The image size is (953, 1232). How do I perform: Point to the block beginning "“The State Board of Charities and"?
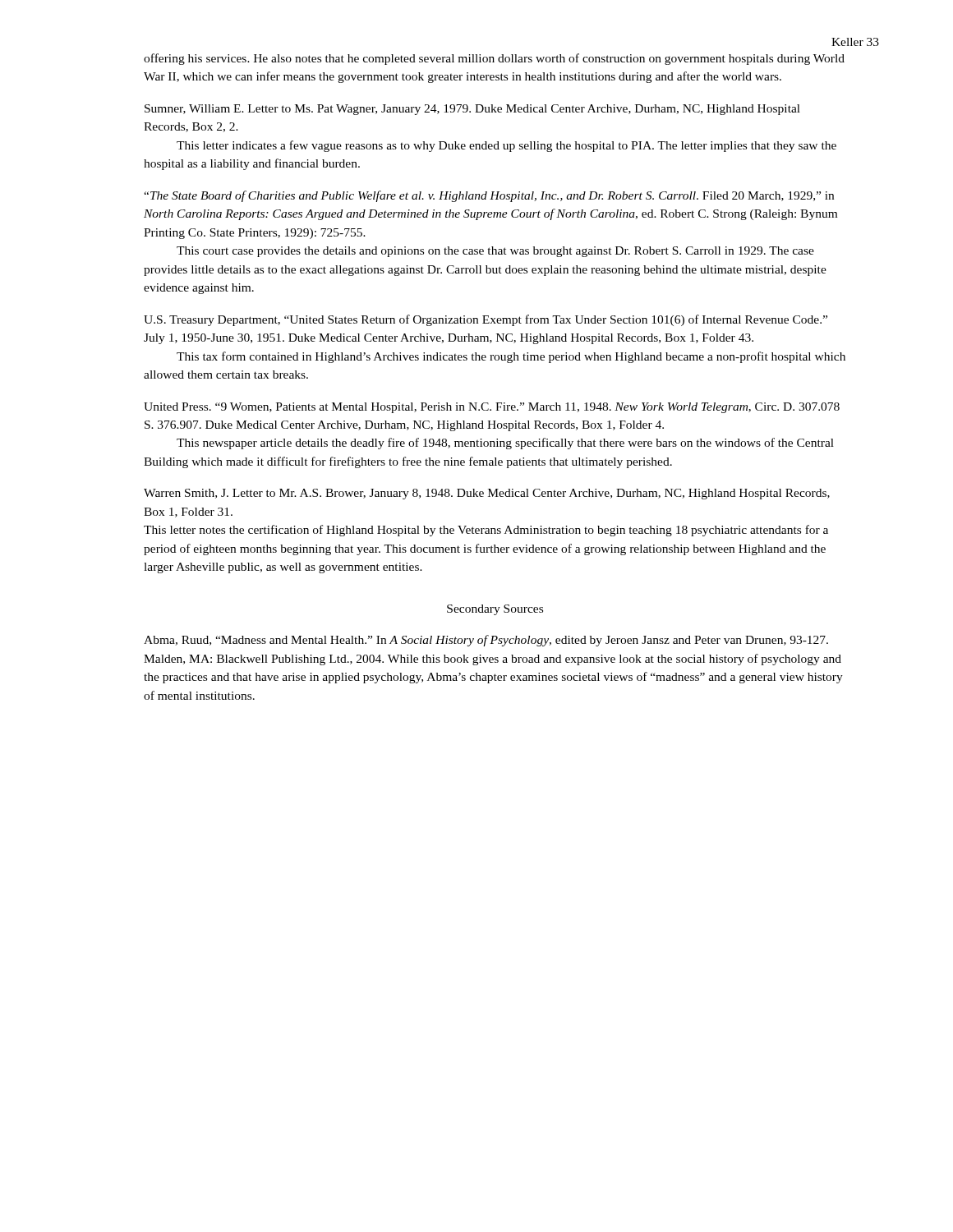[x=495, y=242]
